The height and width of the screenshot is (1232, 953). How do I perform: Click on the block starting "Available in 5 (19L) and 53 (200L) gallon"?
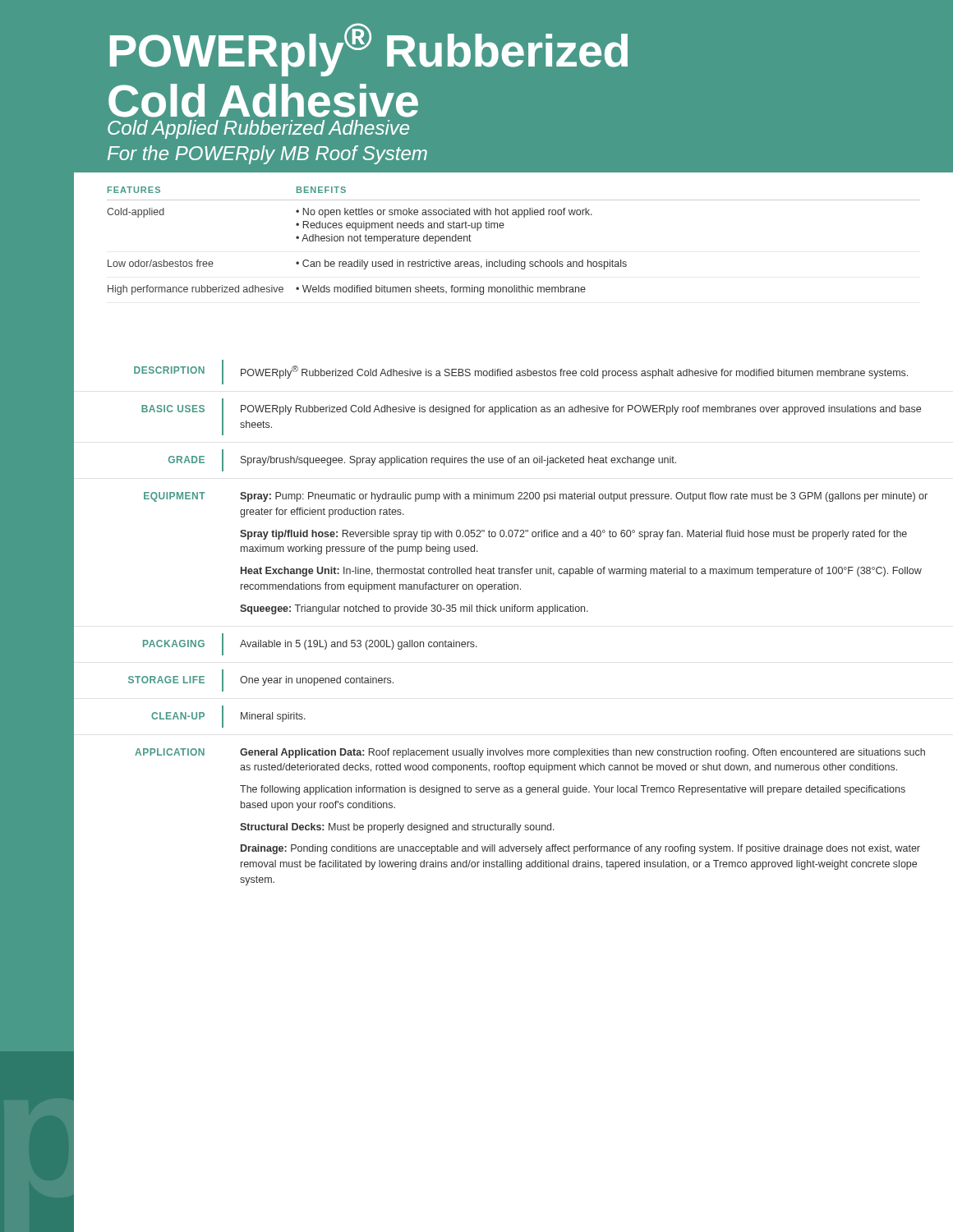(x=359, y=645)
